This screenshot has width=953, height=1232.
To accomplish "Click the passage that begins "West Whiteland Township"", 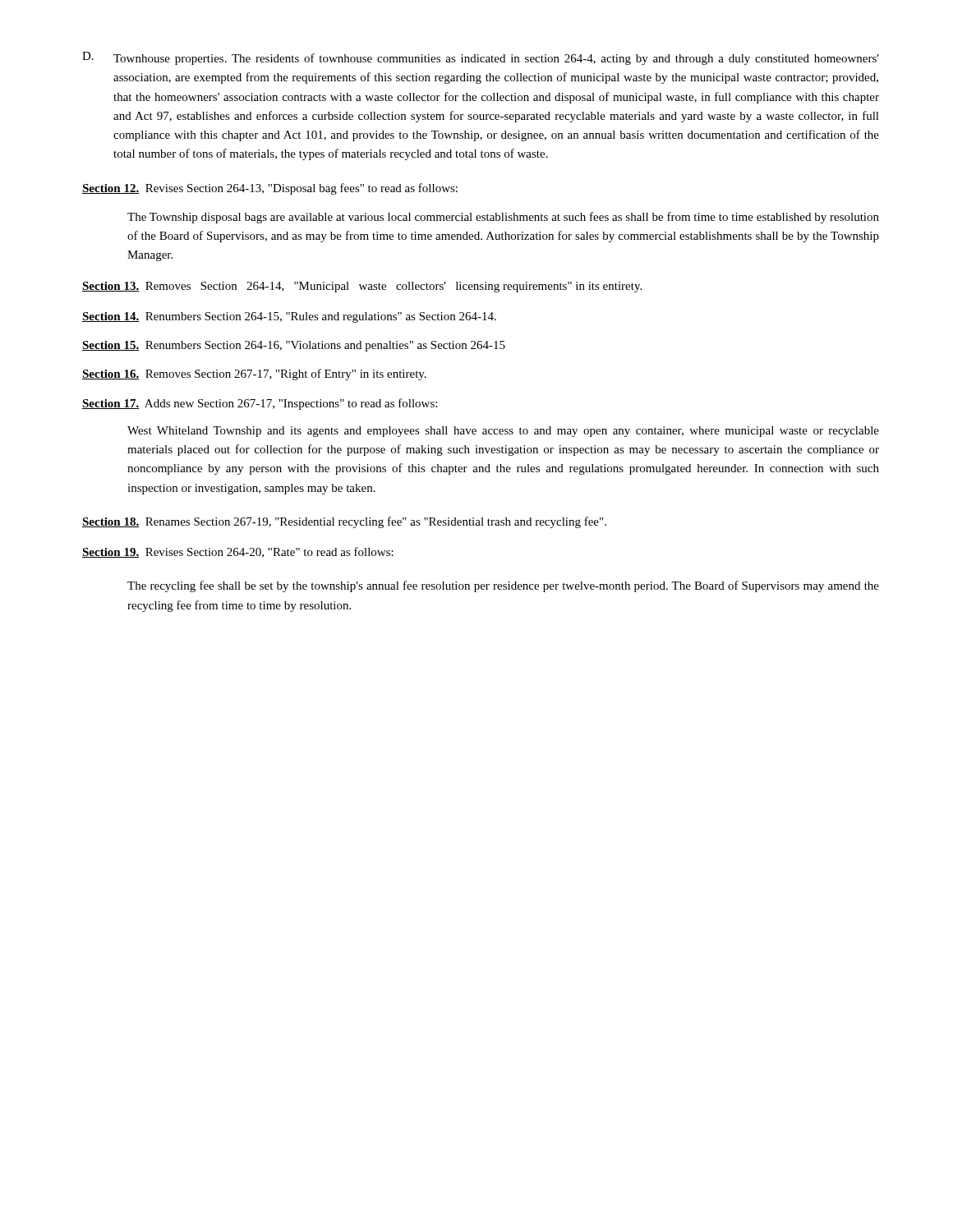I will pyautogui.click(x=503, y=459).
